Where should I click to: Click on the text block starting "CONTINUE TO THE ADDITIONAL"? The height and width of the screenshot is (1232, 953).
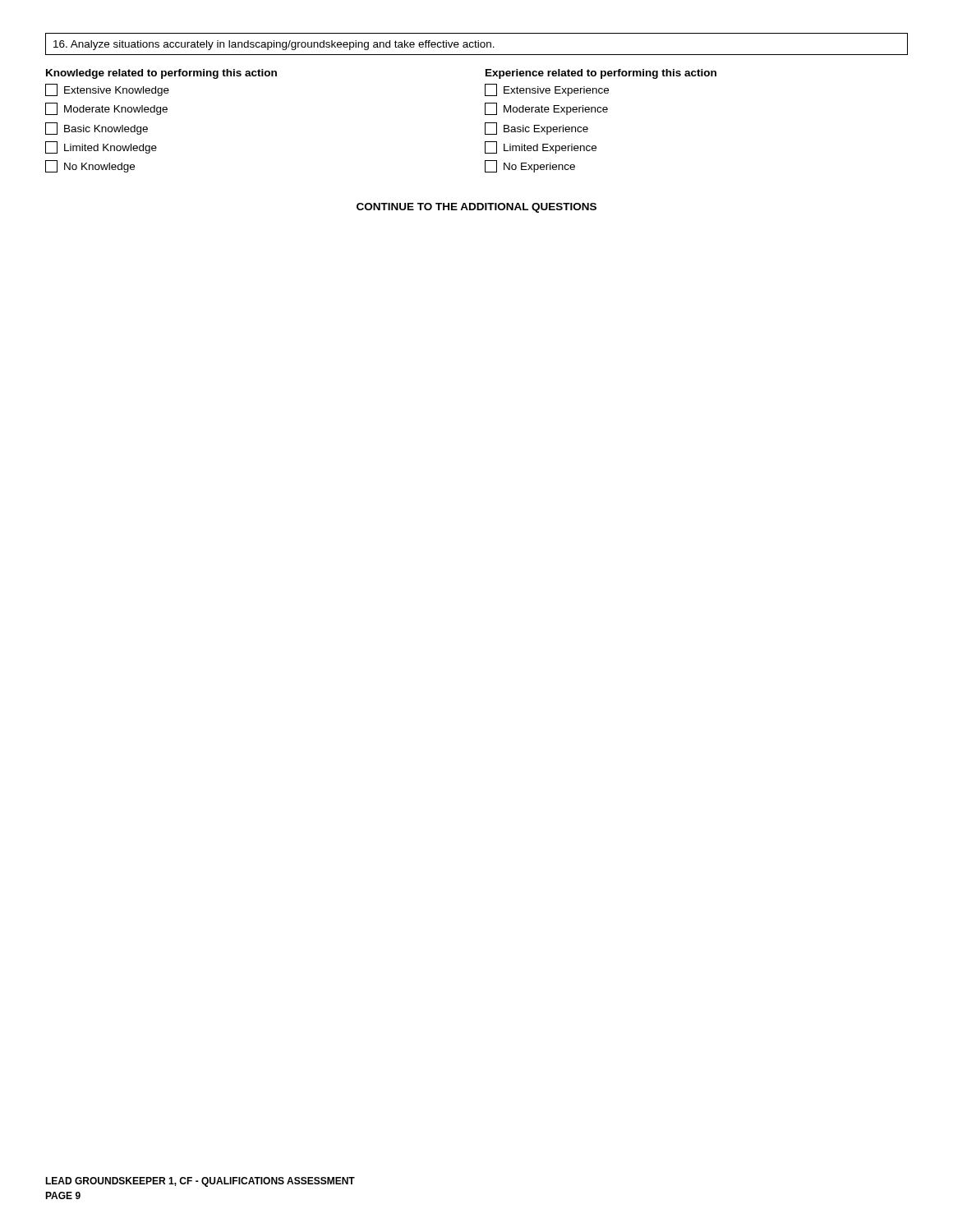pyautogui.click(x=476, y=207)
